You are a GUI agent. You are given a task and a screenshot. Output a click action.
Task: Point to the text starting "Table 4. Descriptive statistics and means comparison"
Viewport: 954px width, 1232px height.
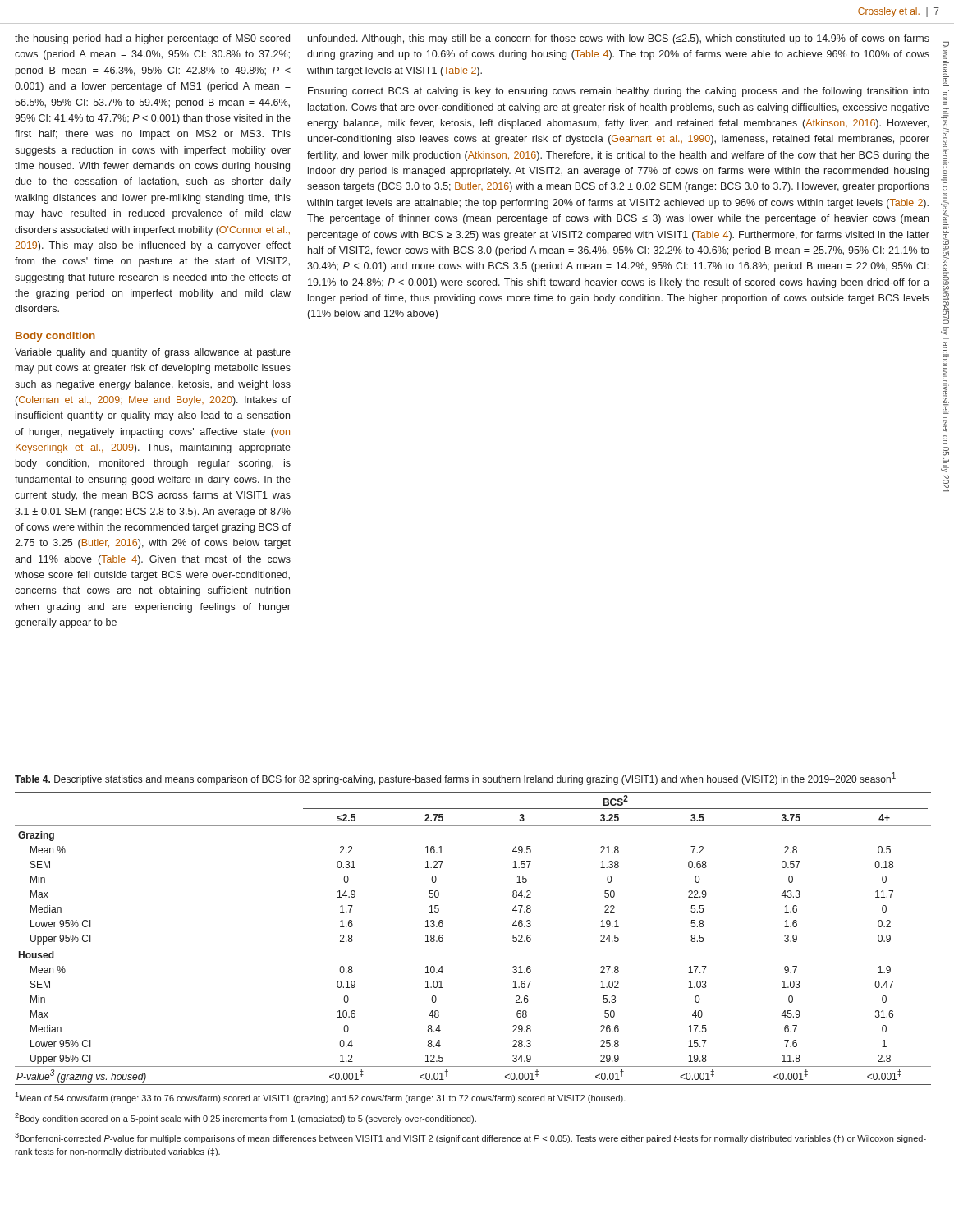click(455, 778)
